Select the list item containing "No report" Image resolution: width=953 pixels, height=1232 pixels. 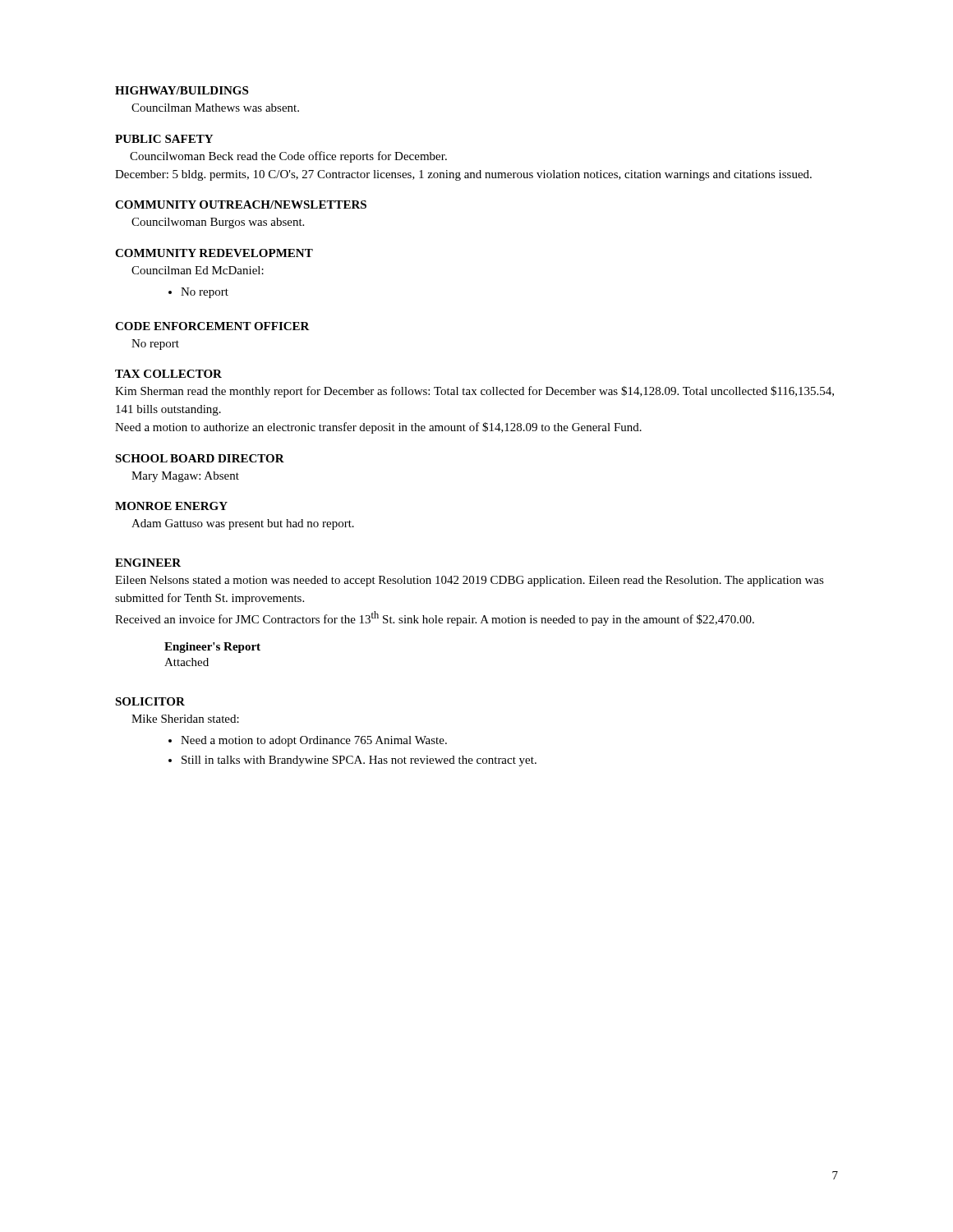(x=205, y=291)
